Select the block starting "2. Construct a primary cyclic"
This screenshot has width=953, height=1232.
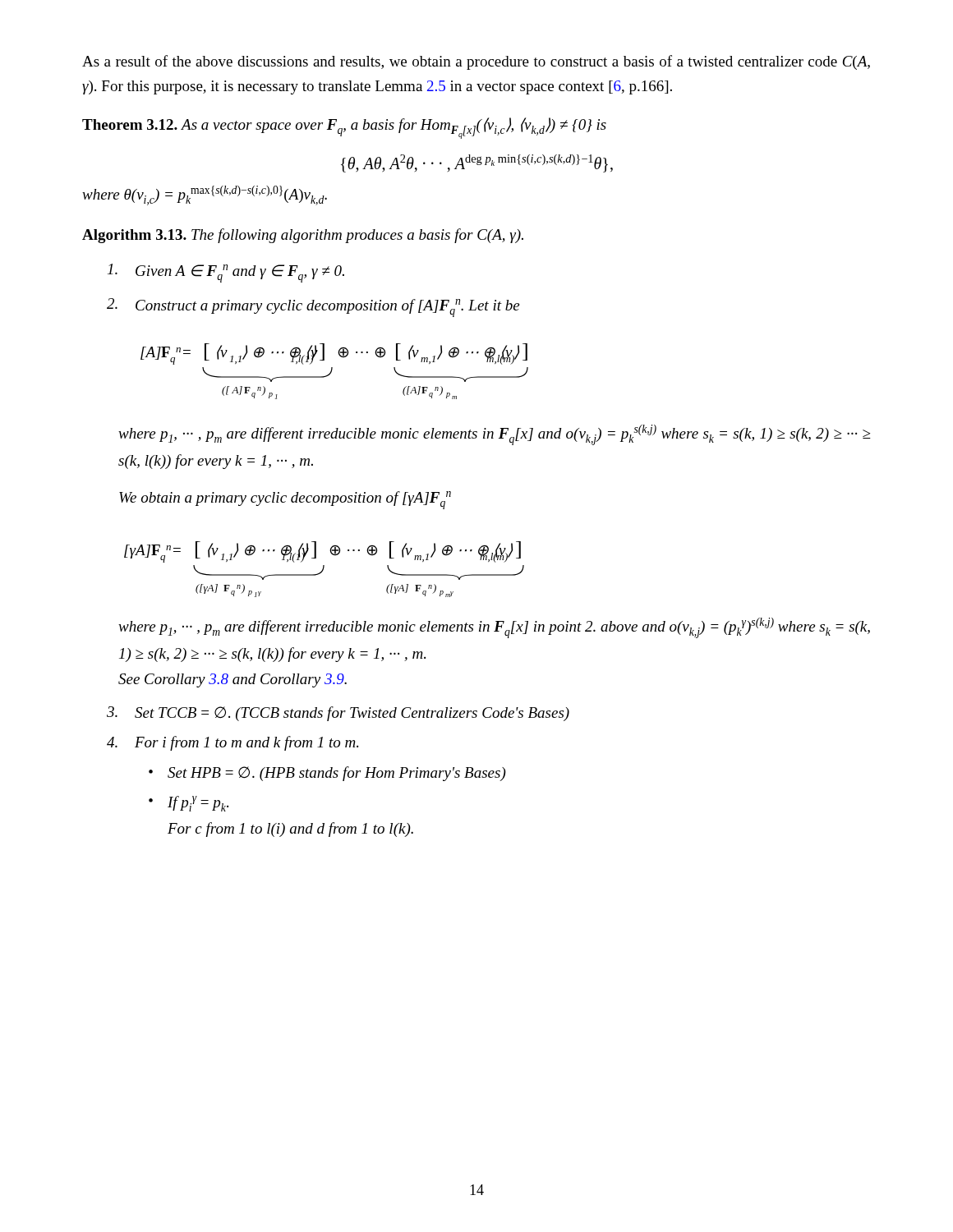coord(313,307)
